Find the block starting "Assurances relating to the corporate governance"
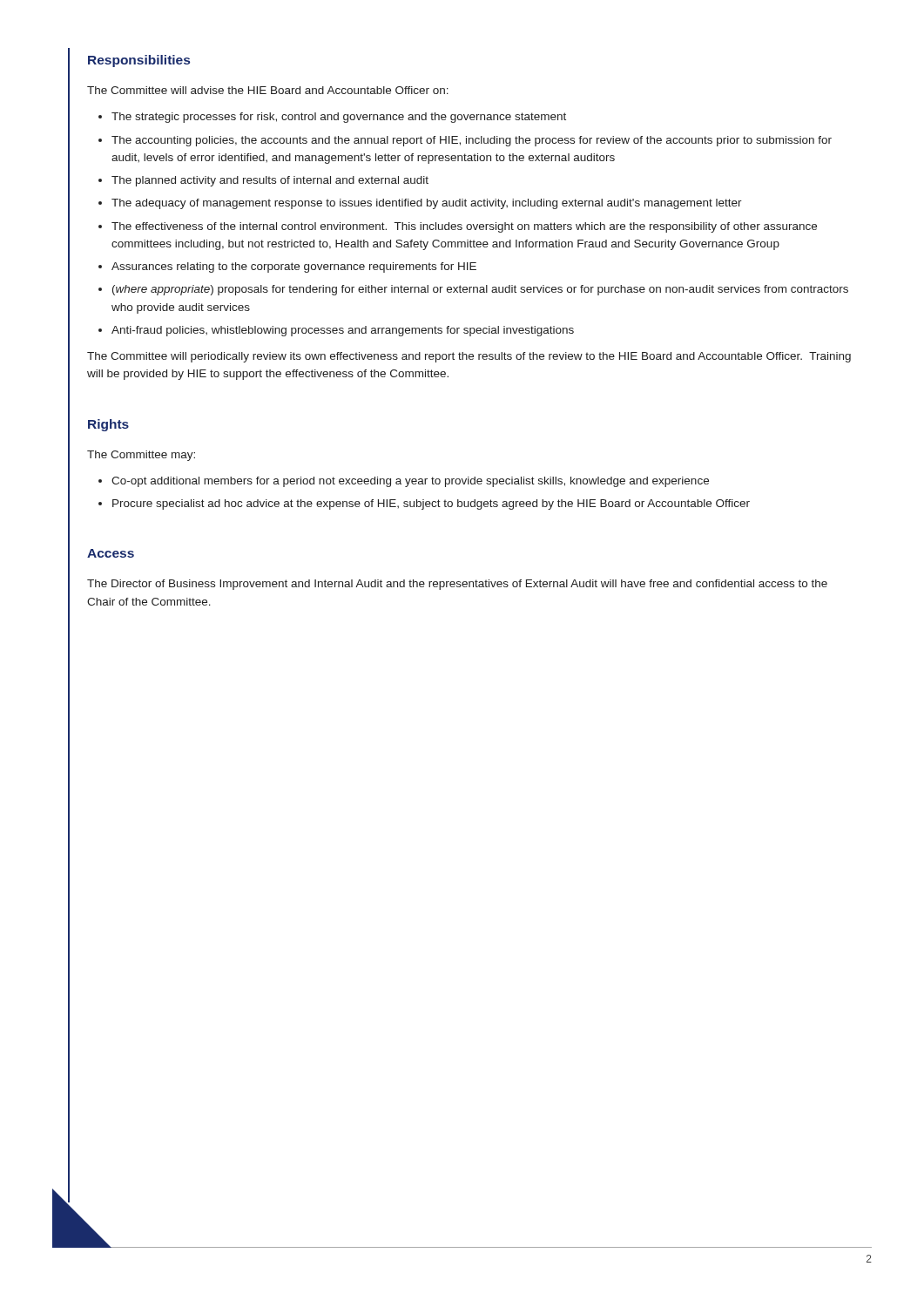The height and width of the screenshot is (1307, 924). pyautogui.click(x=294, y=266)
